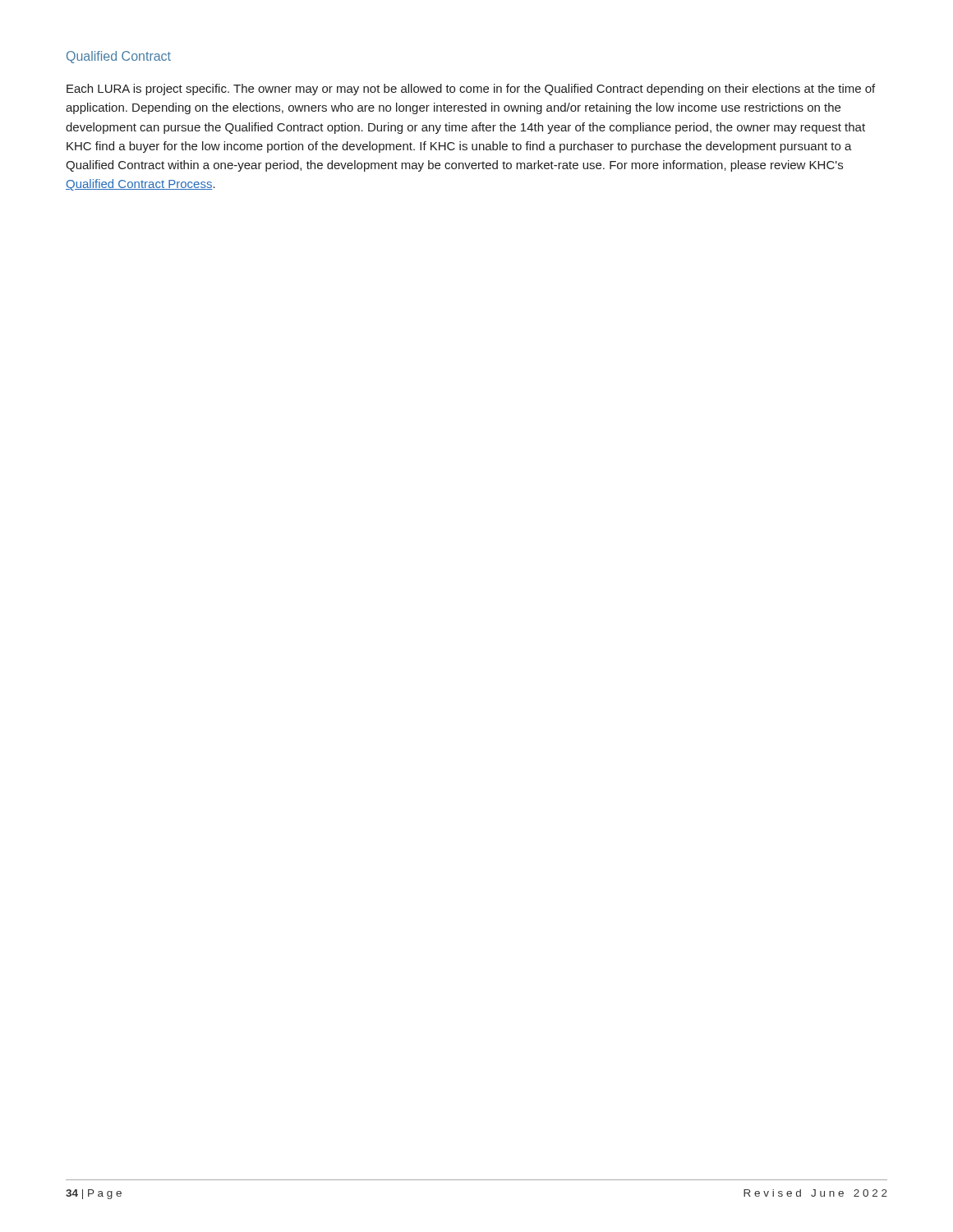Select the block starting "Qualified Contract"

(x=118, y=56)
